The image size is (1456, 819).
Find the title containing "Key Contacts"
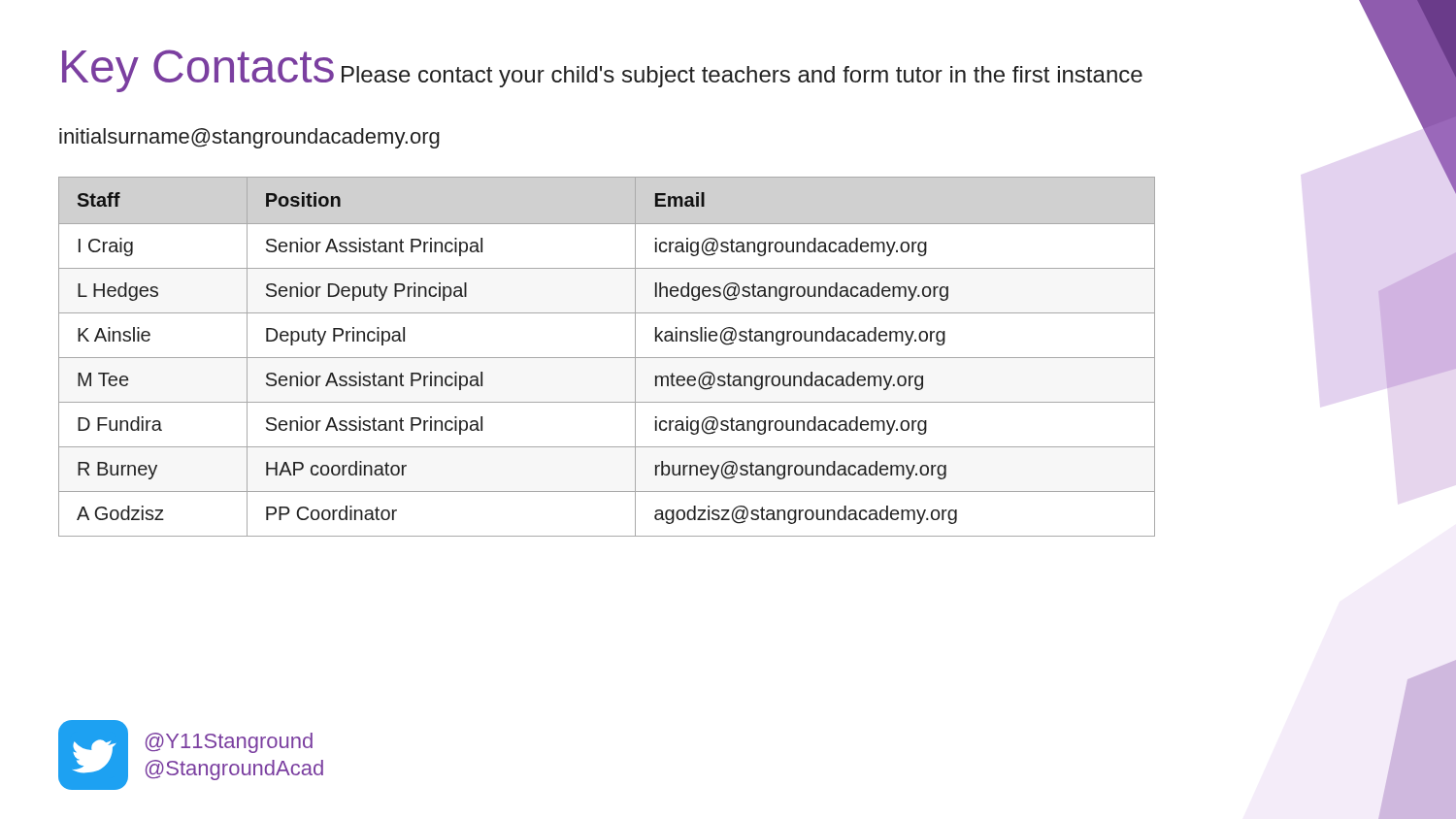coord(197,67)
